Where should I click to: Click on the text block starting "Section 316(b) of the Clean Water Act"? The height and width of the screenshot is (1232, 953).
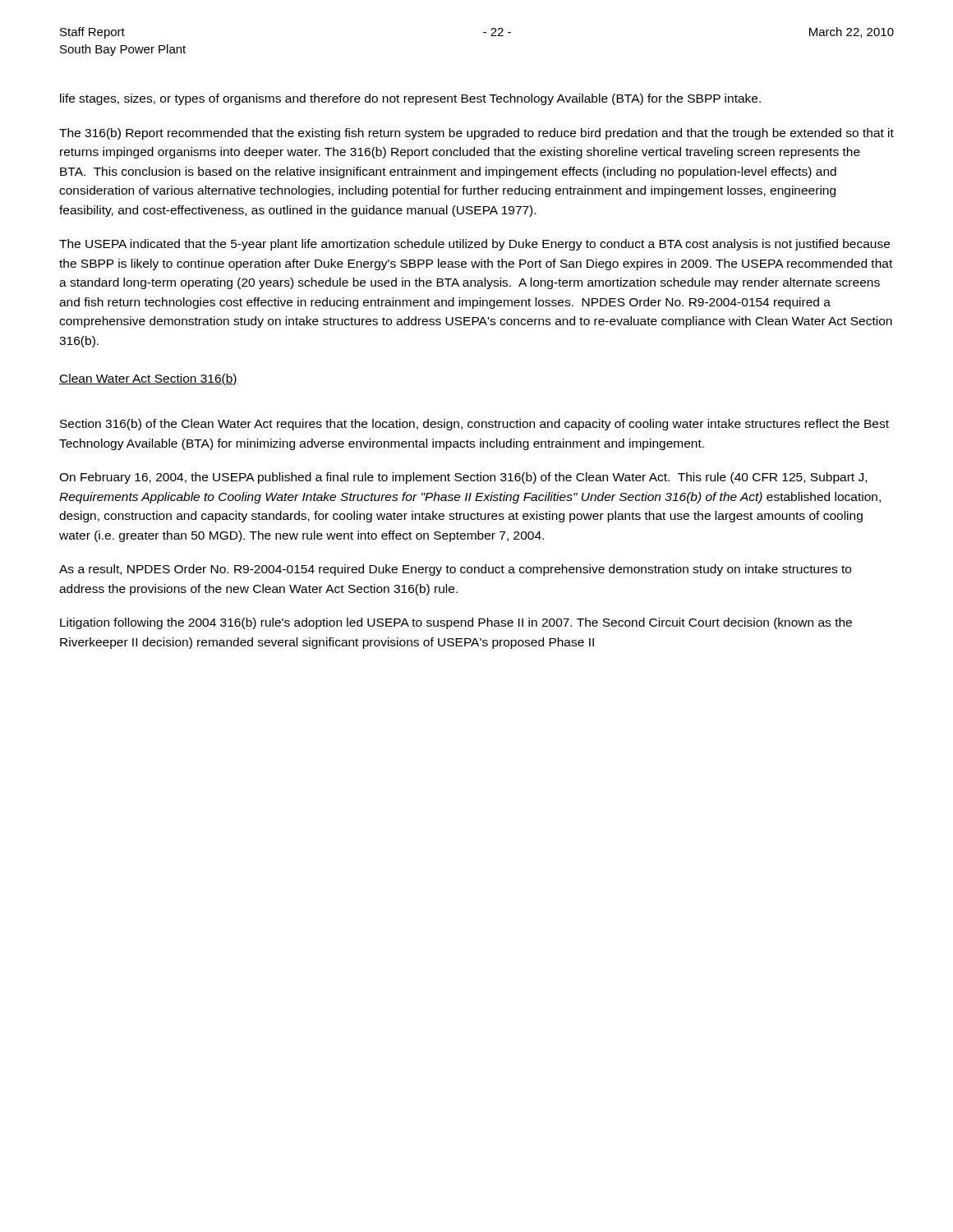tap(474, 433)
